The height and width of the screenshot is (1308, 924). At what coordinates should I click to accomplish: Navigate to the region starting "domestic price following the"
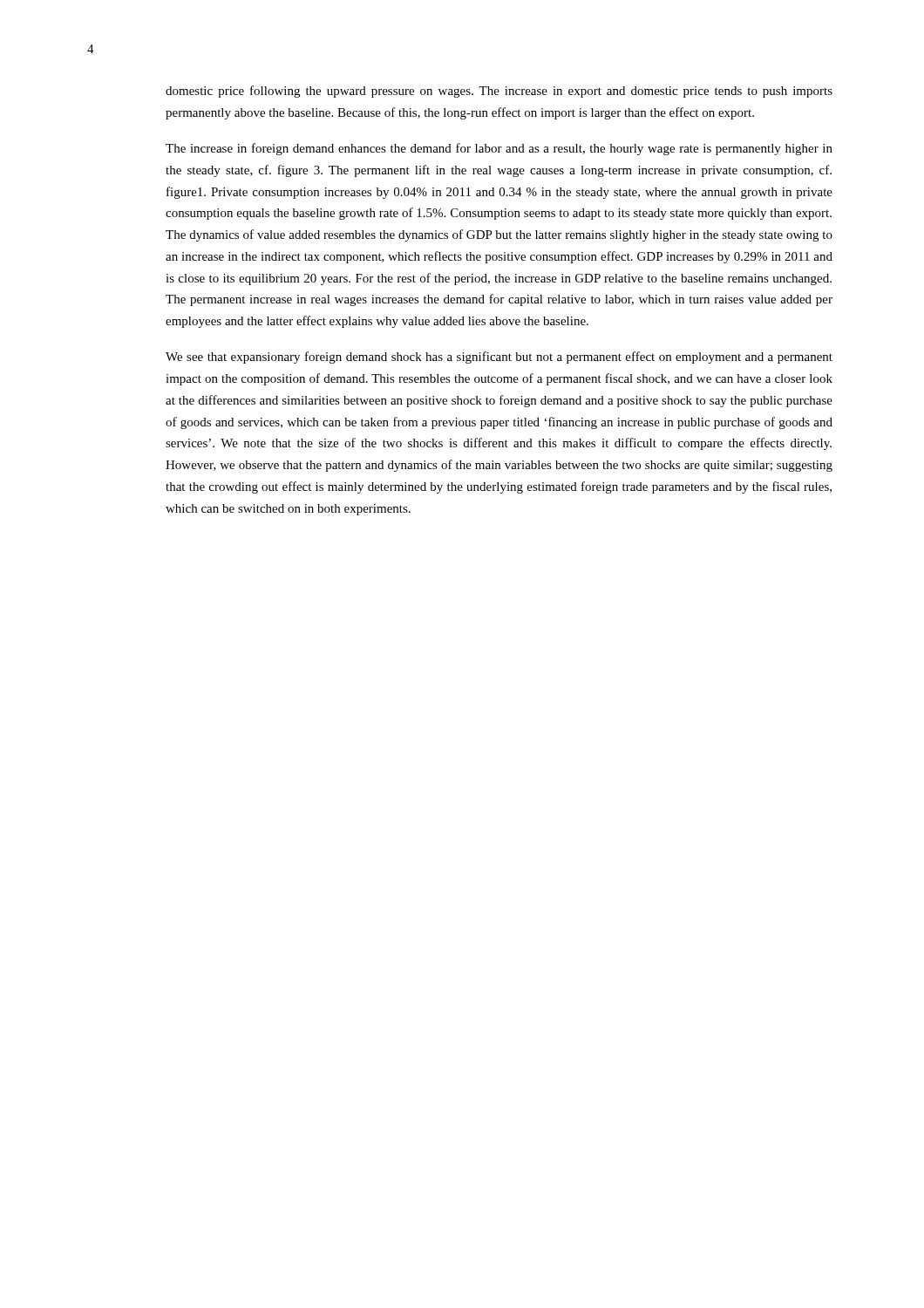coord(499,102)
